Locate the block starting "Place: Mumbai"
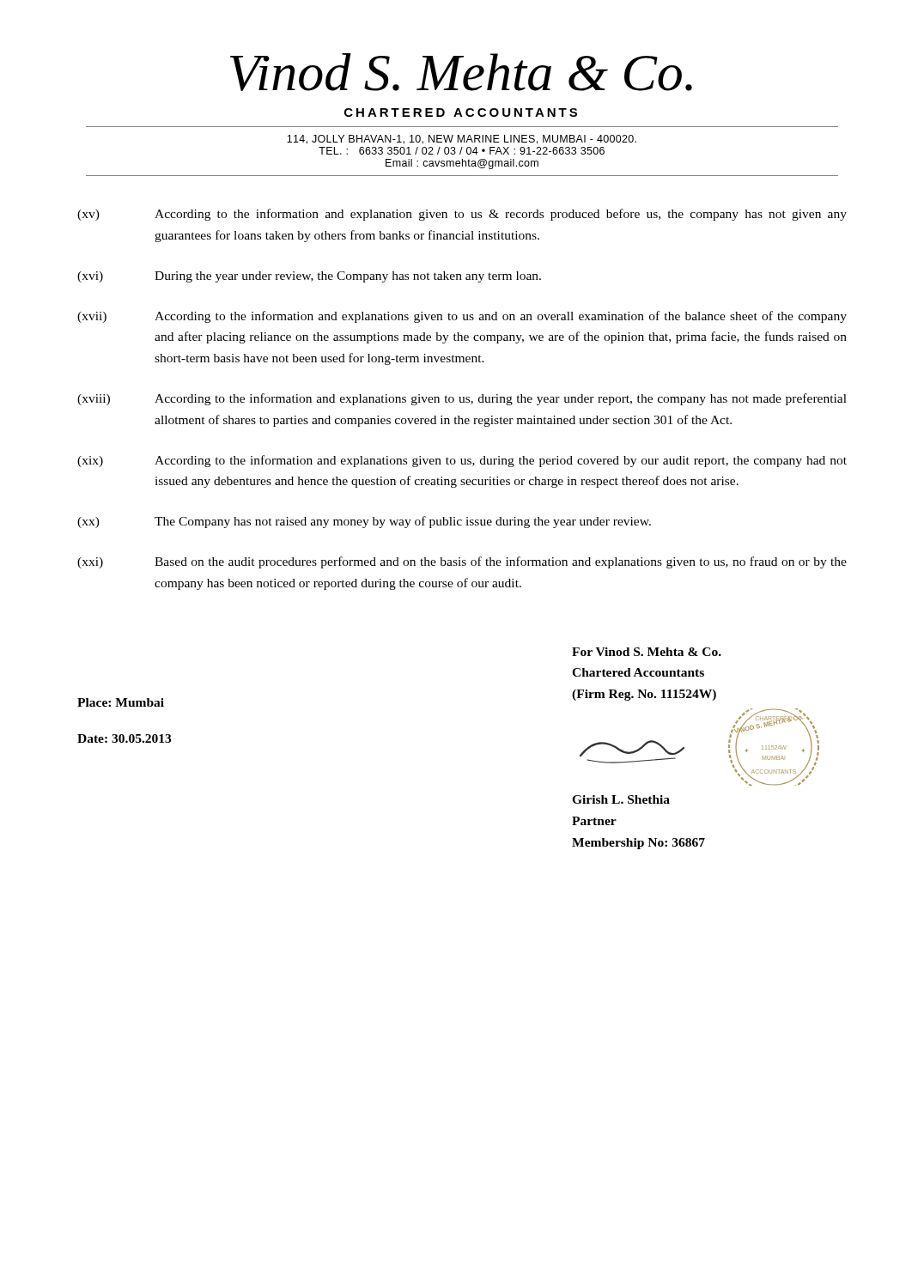The width and height of the screenshot is (924, 1288). point(121,702)
